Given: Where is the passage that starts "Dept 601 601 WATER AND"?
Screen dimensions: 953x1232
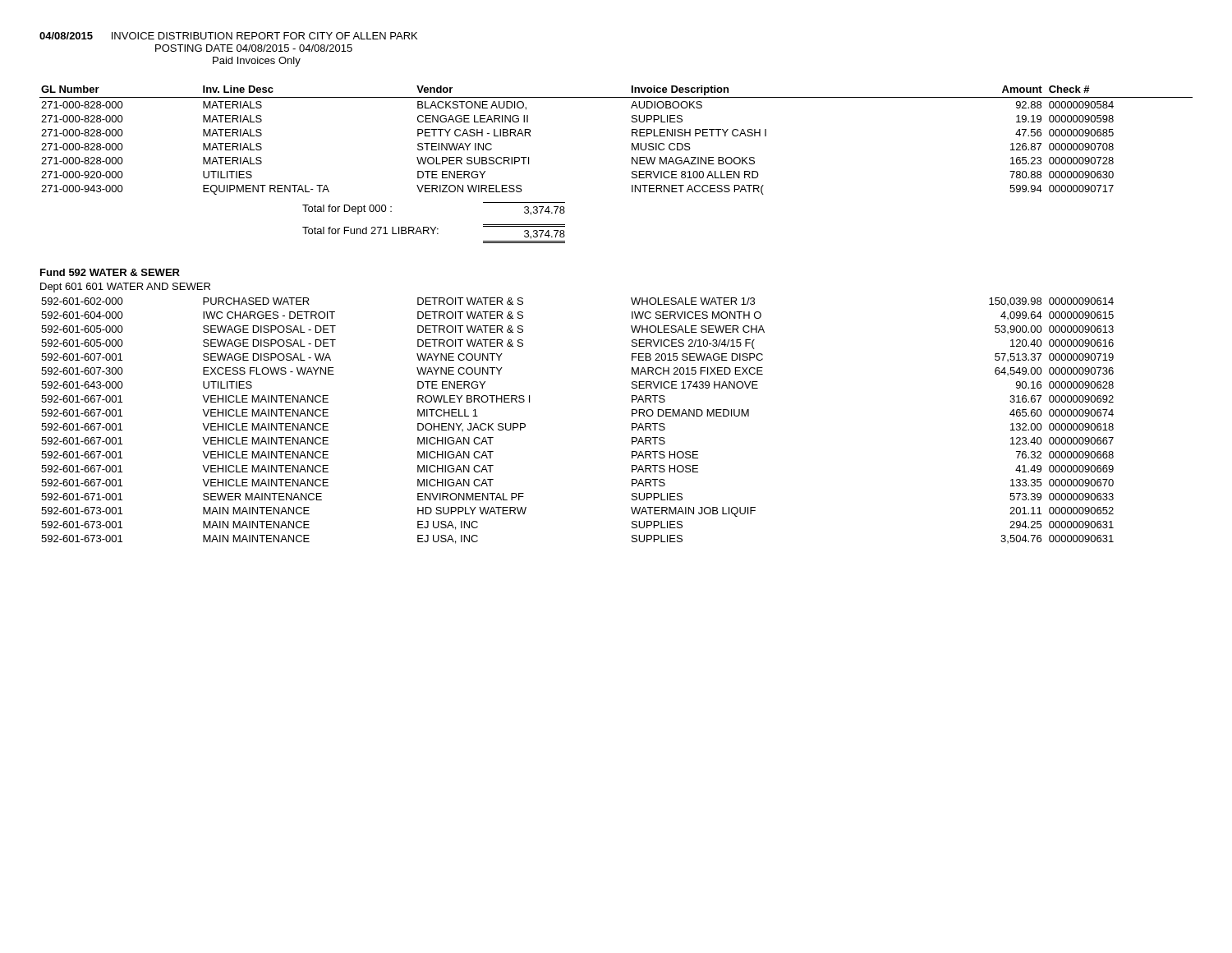Looking at the screenshot, I should coord(125,286).
